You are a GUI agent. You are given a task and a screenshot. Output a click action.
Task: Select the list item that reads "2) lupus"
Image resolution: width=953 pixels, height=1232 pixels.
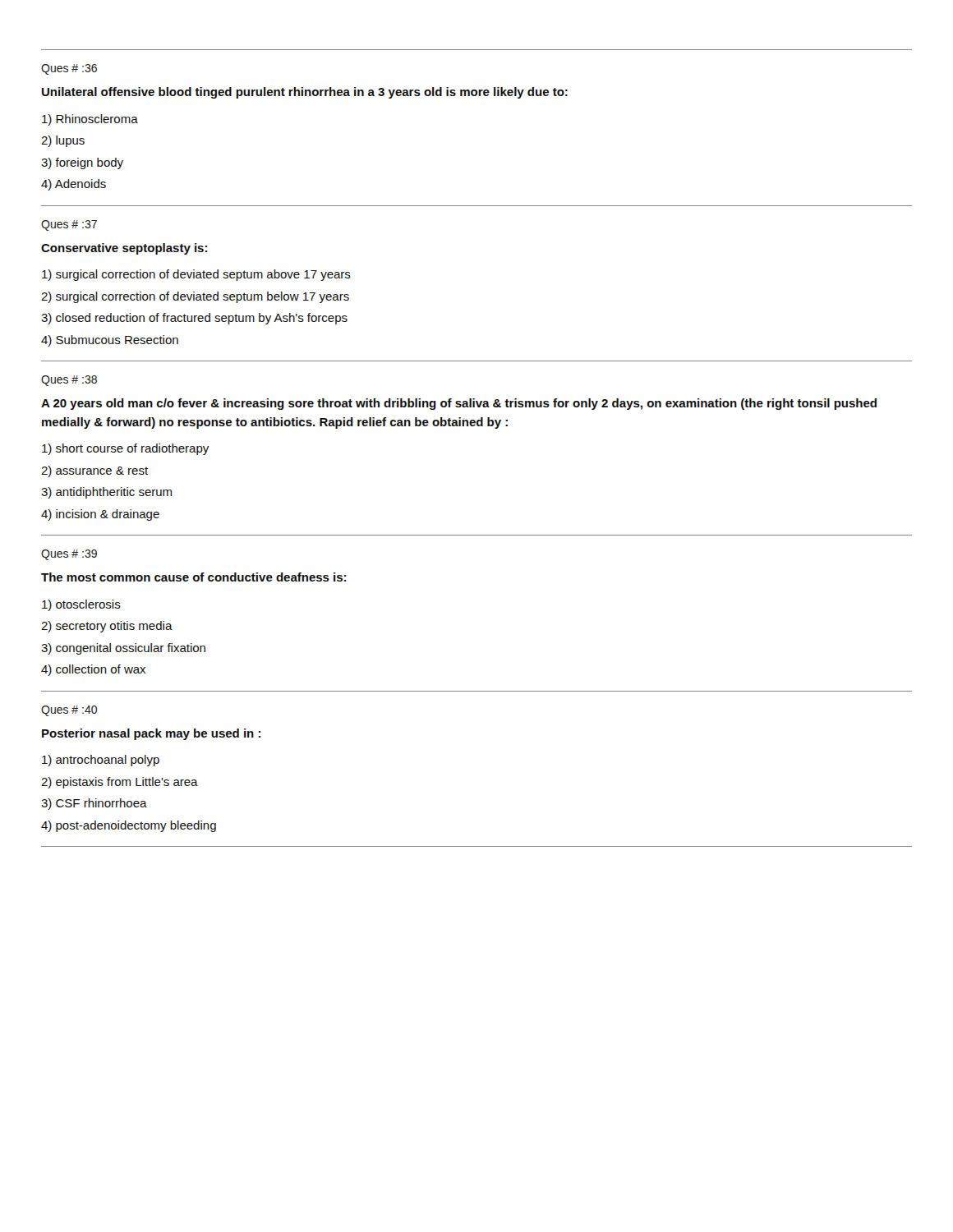(63, 140)
